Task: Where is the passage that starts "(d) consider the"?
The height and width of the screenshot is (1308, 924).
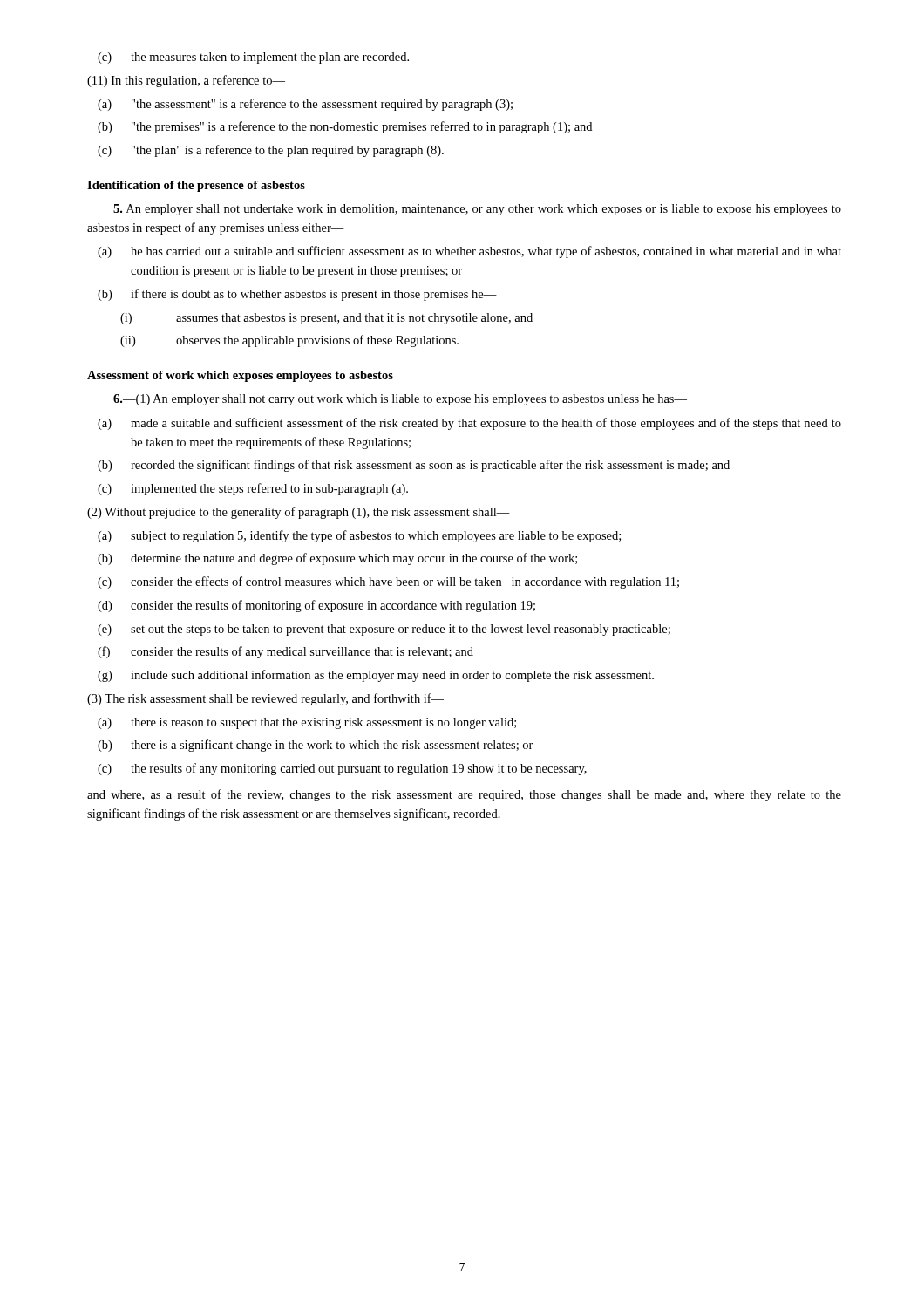Action: coord(464,606)
